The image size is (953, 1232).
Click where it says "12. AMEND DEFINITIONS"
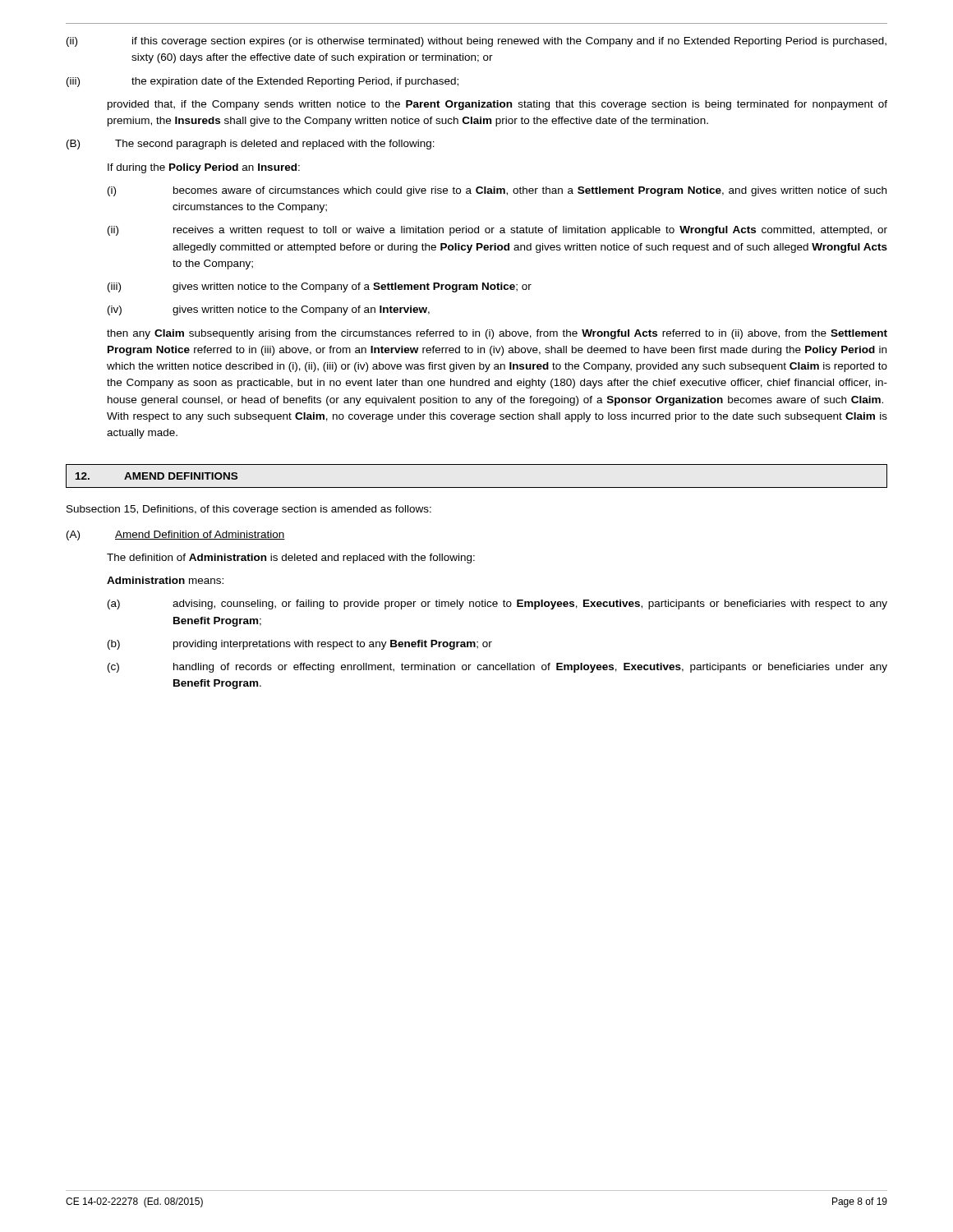click(x=156, y=476)
